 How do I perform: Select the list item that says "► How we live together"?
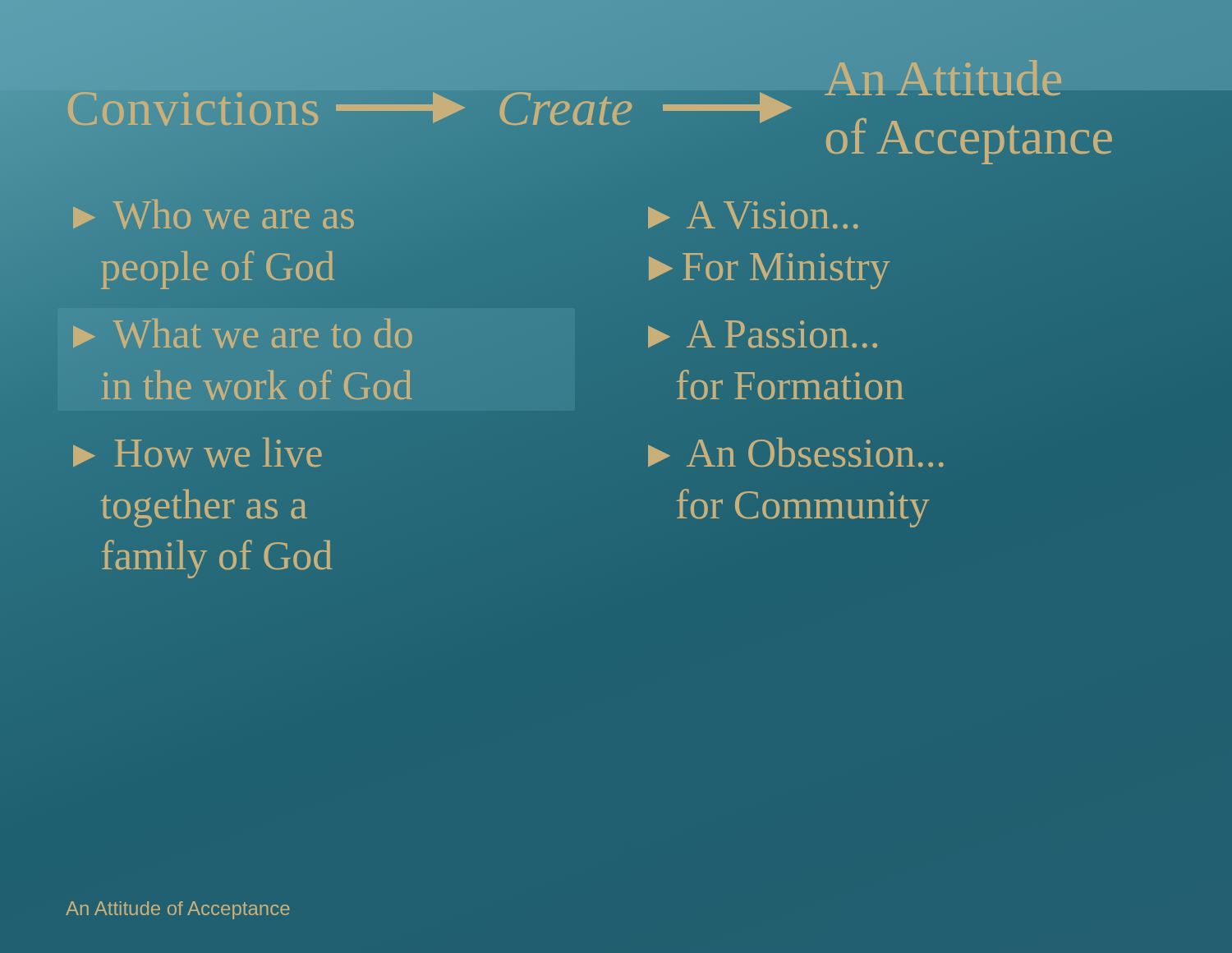(x=199, y=504)
